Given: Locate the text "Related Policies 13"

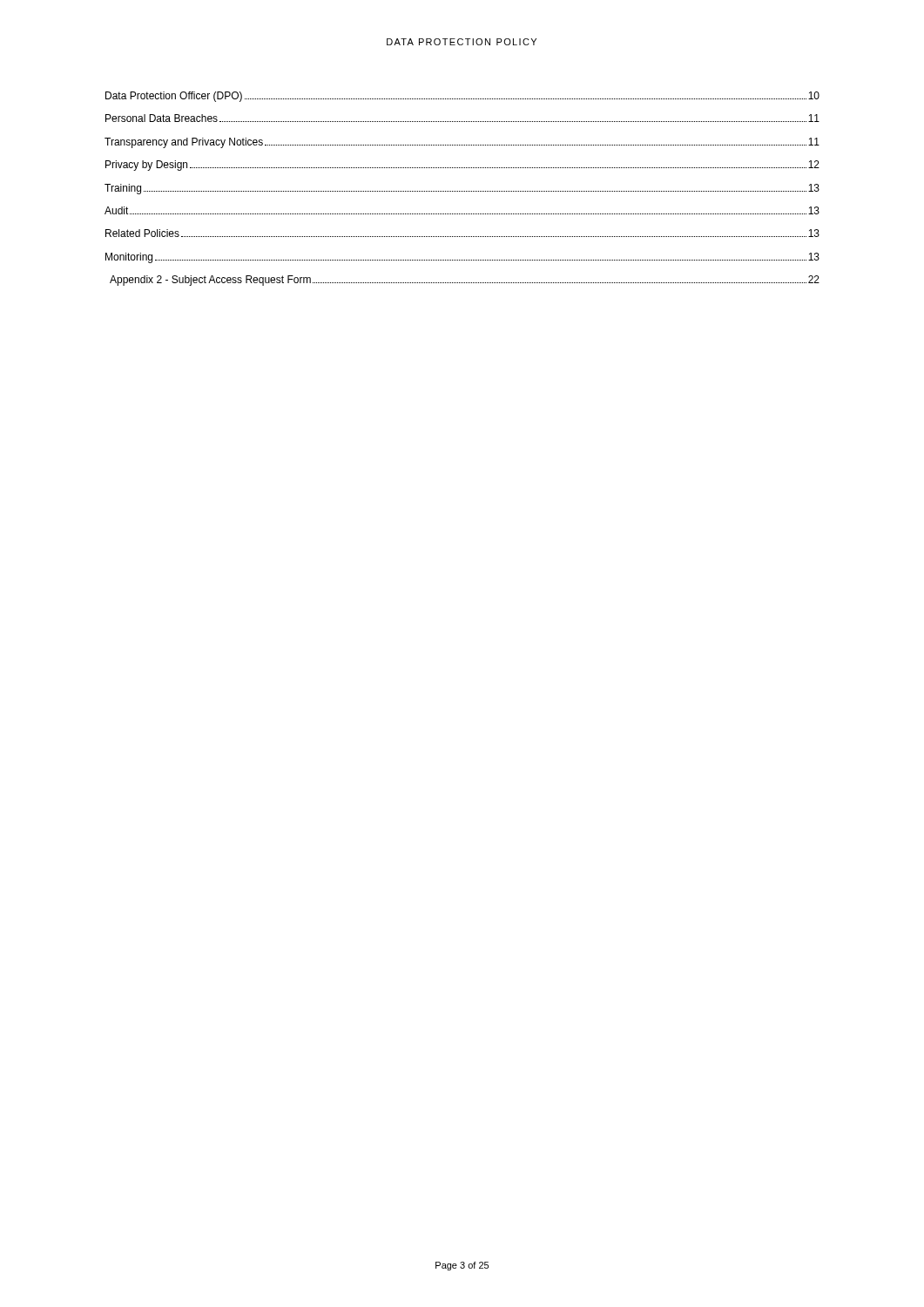Looking at the screenshot, I should (x=462, y=234).
